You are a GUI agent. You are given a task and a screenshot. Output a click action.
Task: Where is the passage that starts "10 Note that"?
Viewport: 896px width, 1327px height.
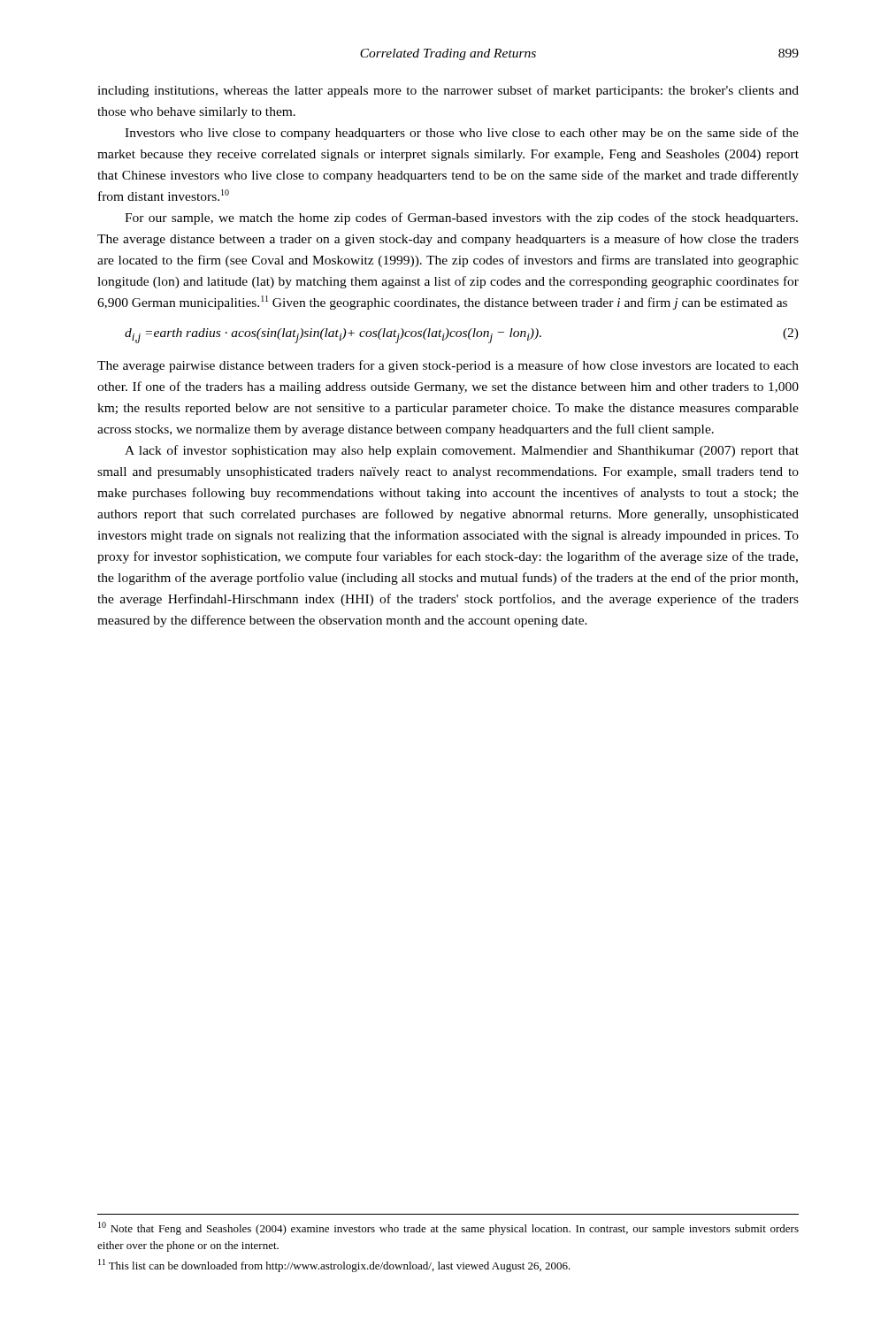448,1237
